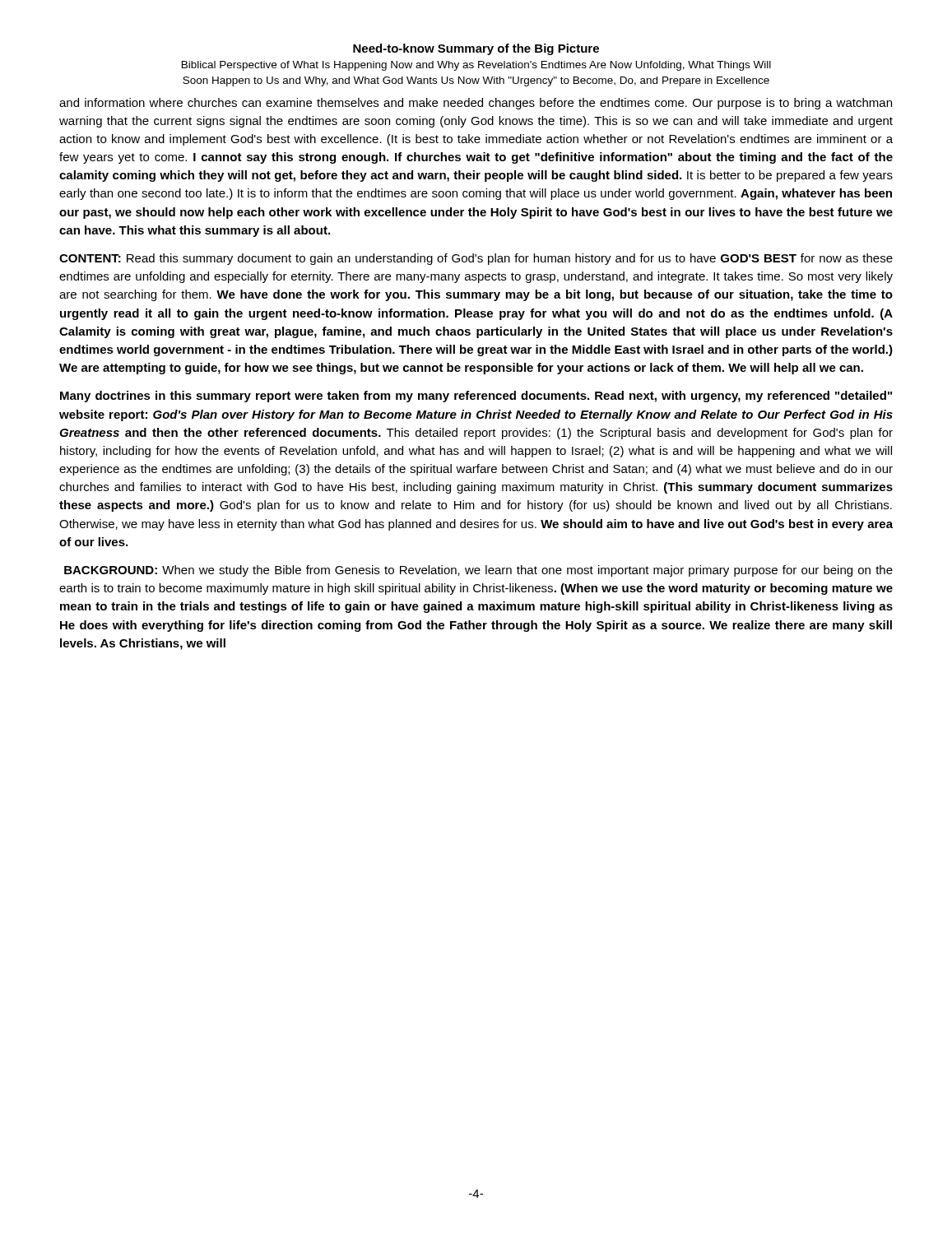Point to the passage starting "and information where churches can examine"

pos(476,166)
